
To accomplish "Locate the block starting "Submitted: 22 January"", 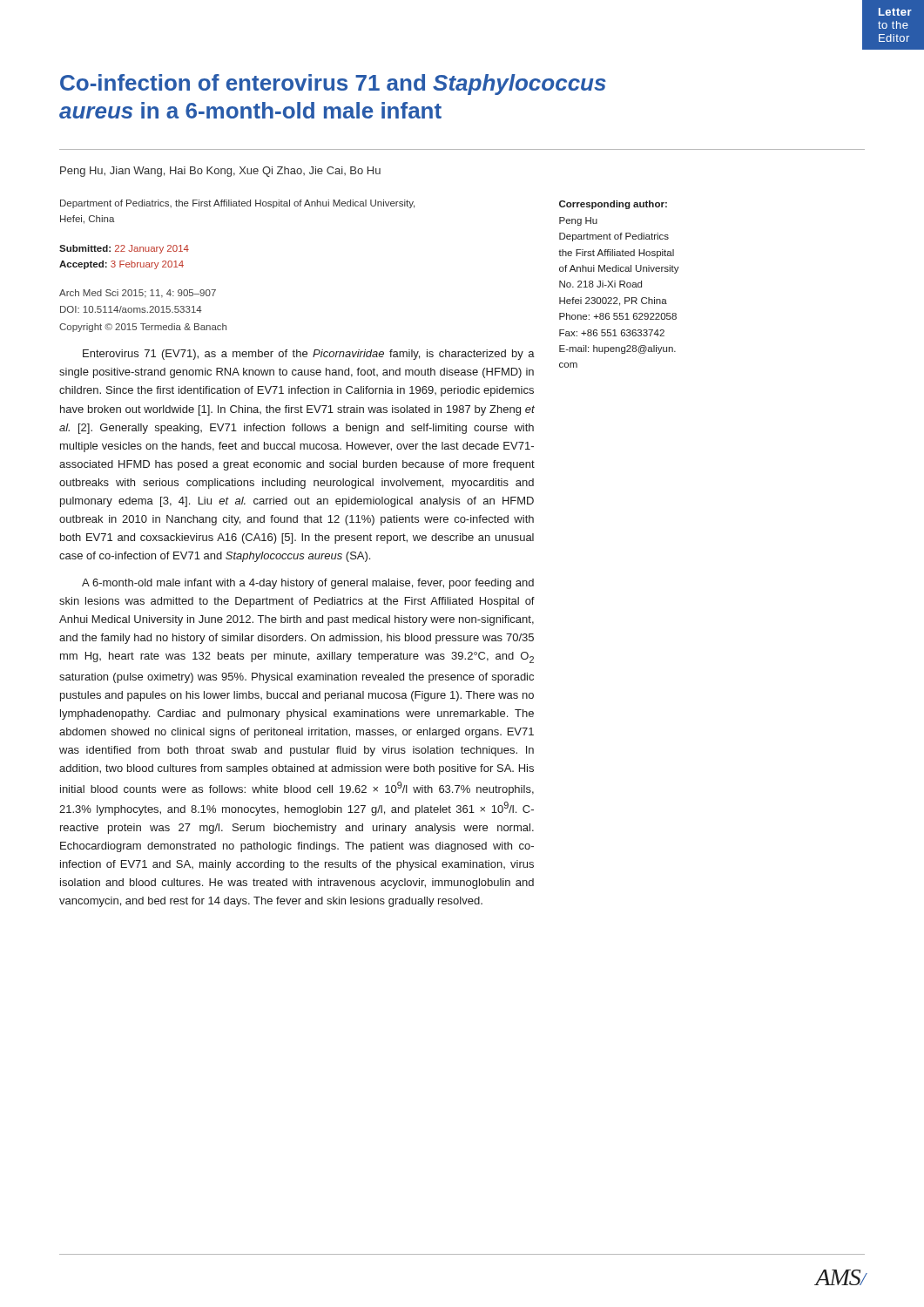I will click(x=124, y=256).
